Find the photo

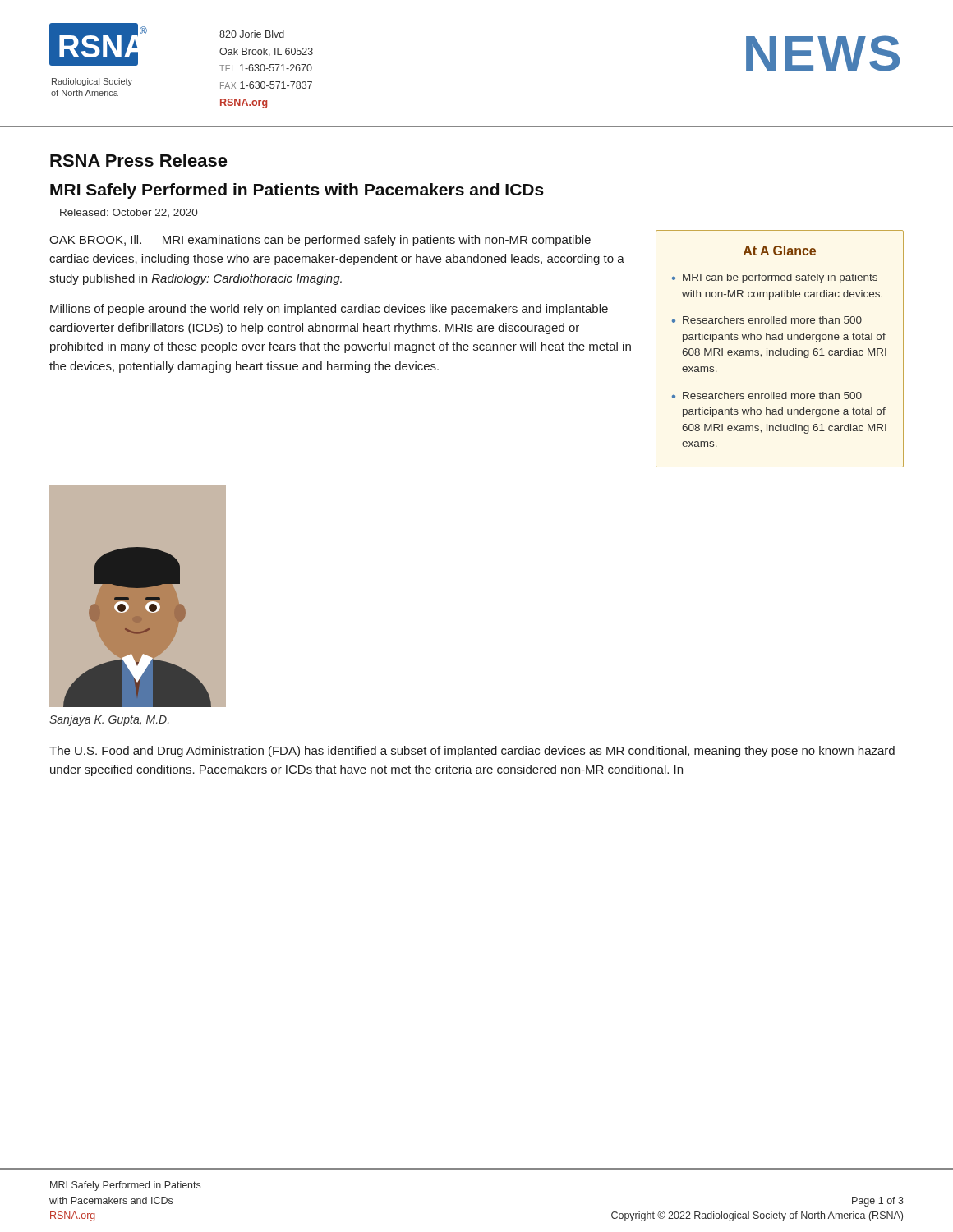pos(138,596)
